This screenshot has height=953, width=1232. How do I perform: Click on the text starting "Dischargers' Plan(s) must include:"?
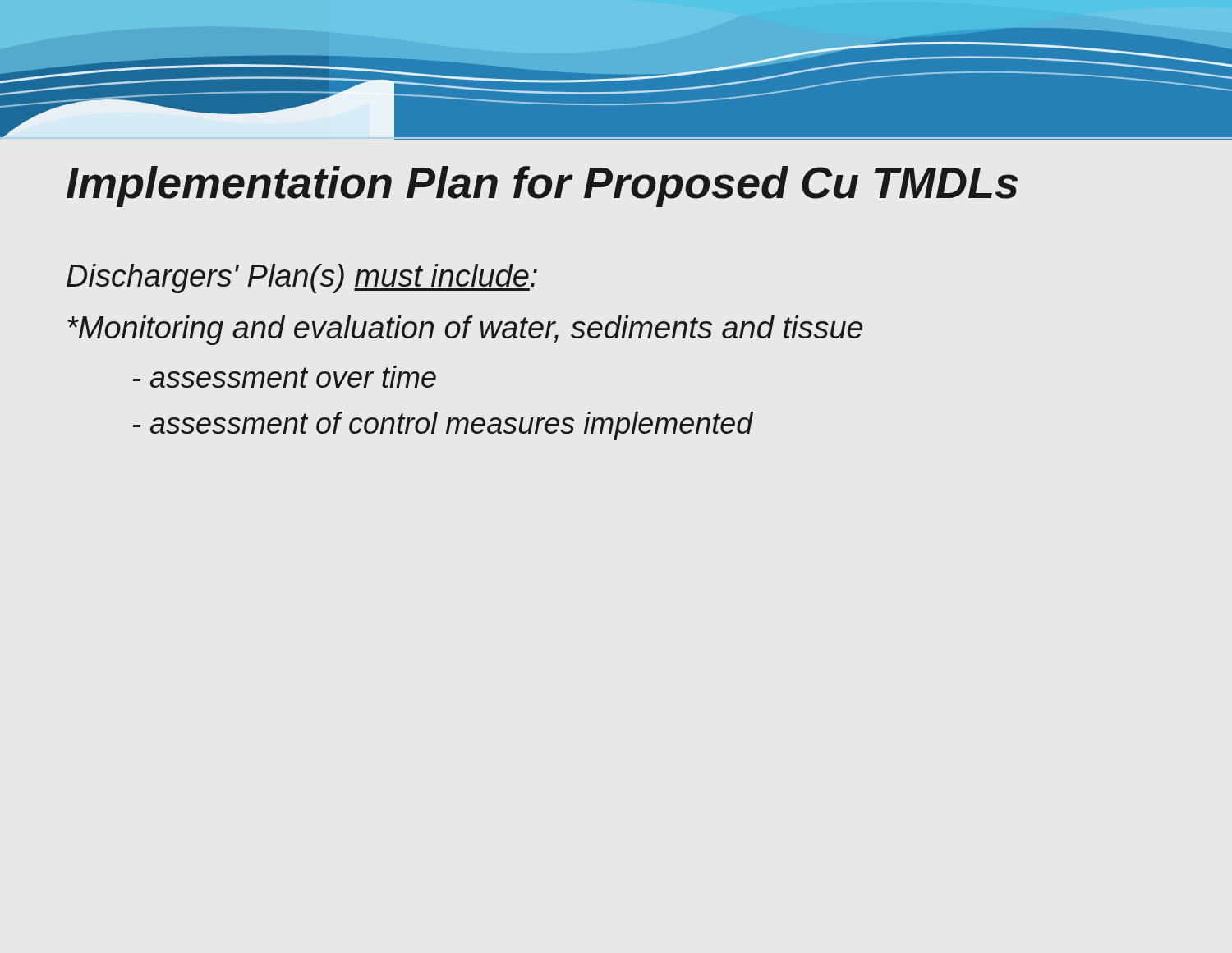[302, 276]
